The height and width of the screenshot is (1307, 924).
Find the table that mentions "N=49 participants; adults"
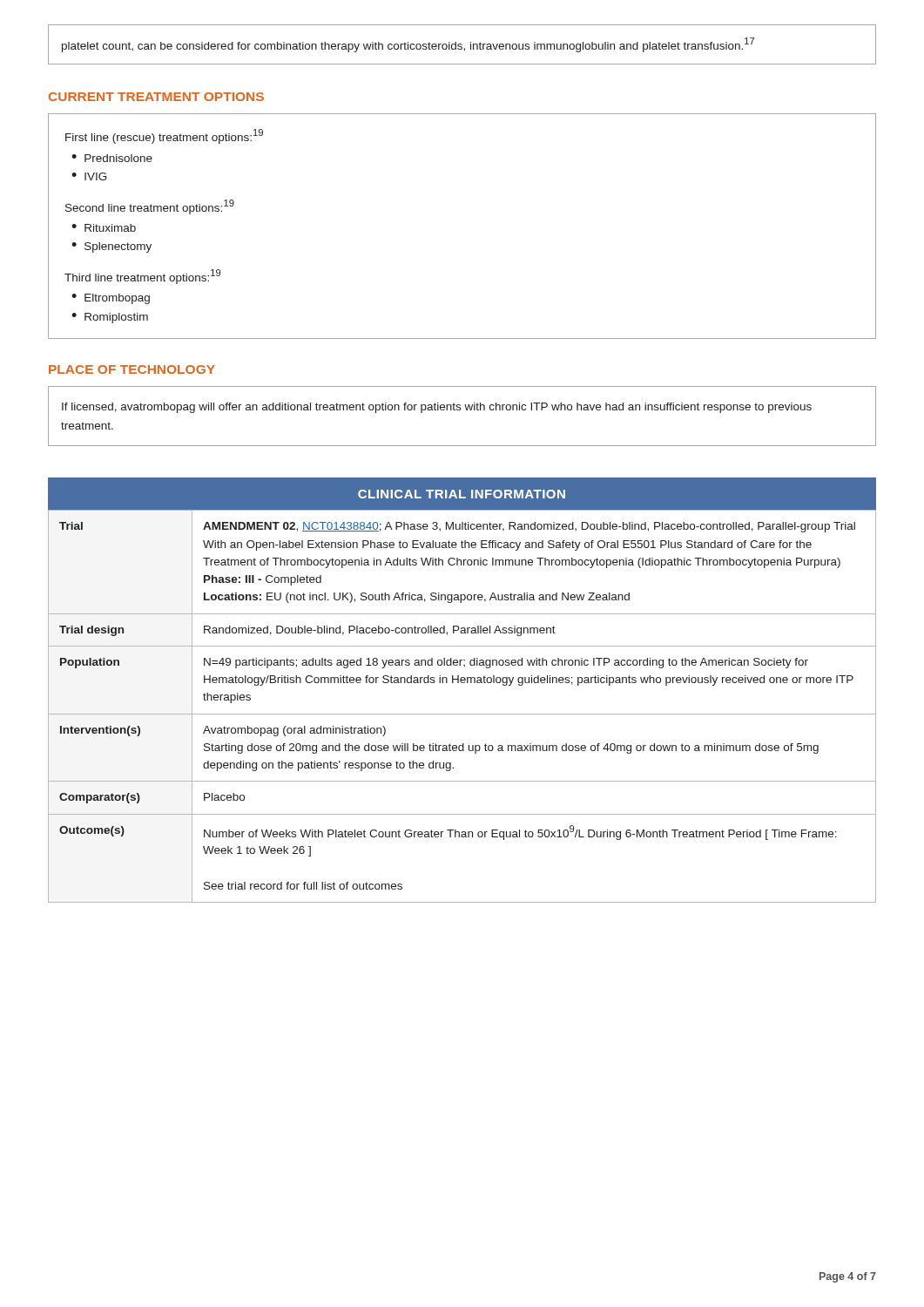click(x=462, y=690)
